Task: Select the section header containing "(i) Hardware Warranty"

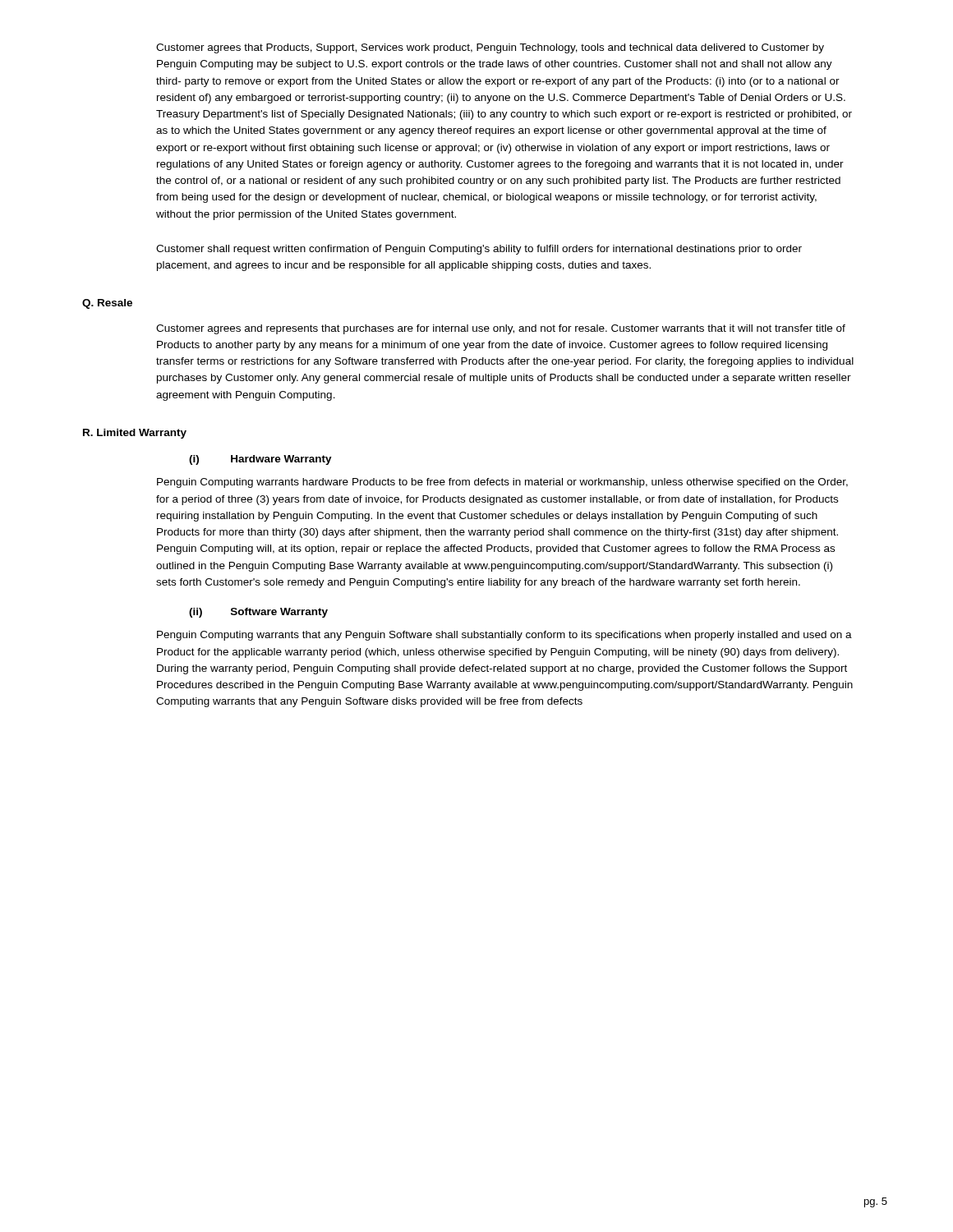Action: pos(260,460)
